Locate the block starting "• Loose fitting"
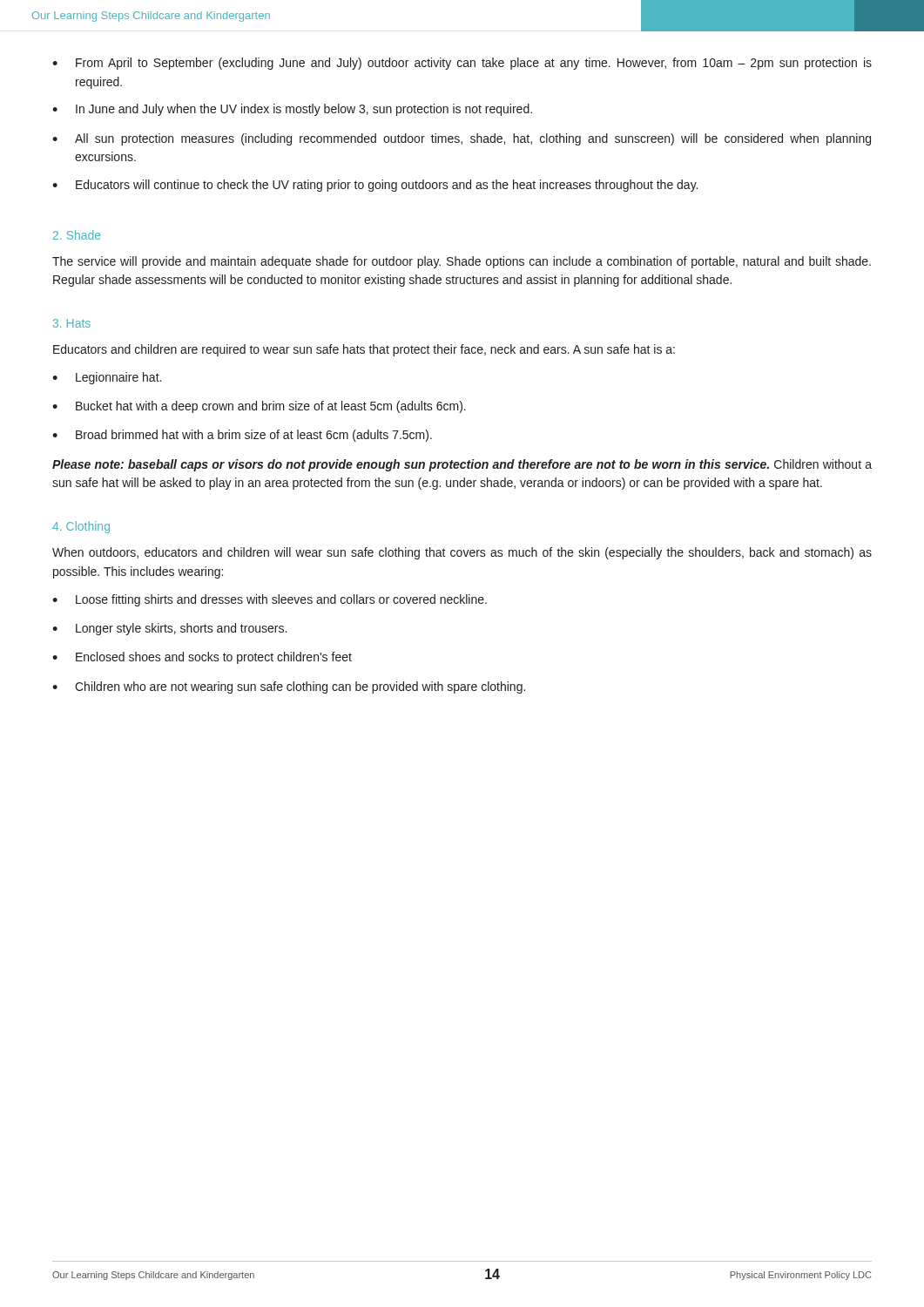Screen dimensions: 1307x924 point(462,601)
